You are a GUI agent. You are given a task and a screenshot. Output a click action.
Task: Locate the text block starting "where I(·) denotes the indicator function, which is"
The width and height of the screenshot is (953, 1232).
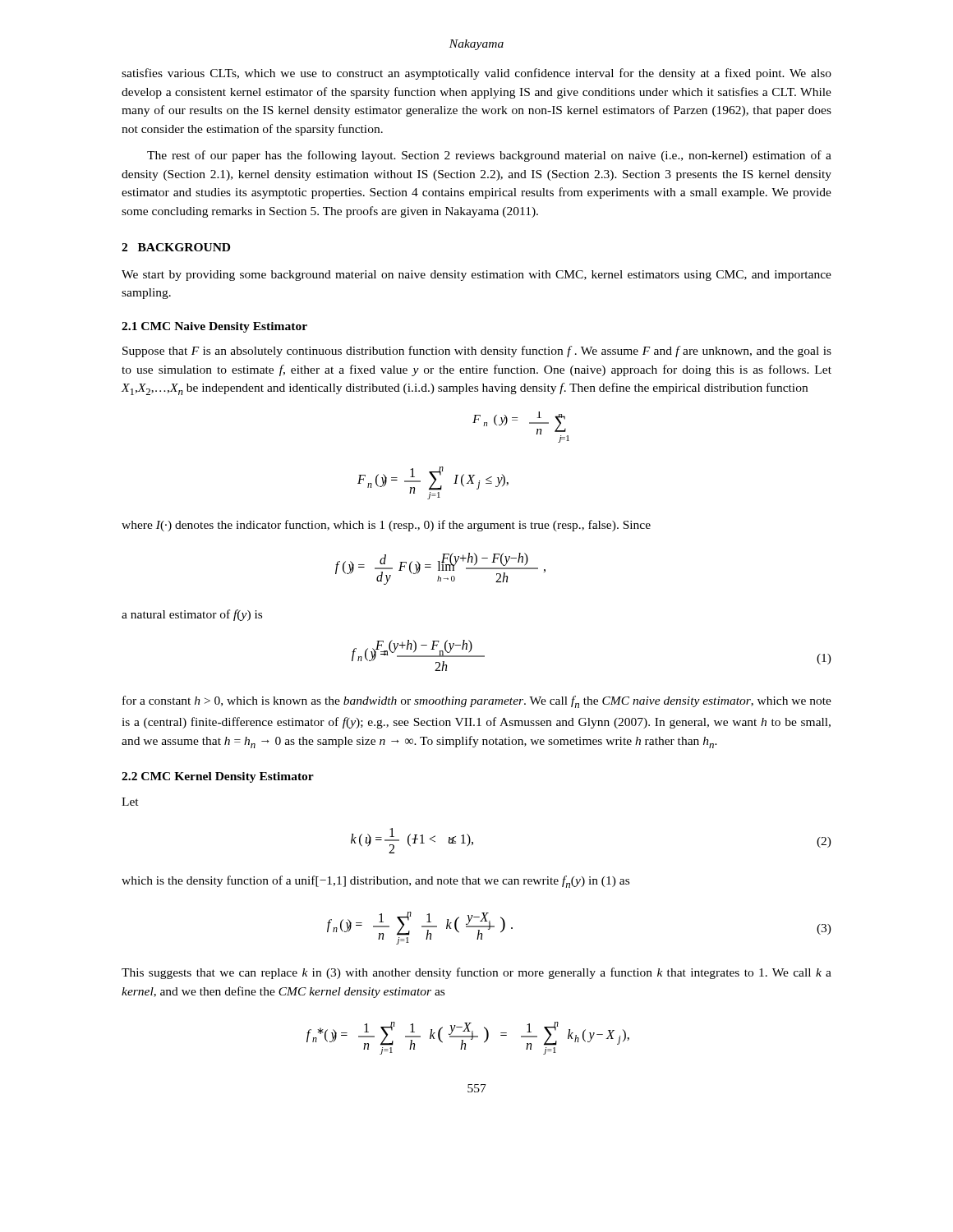[476, 525]
